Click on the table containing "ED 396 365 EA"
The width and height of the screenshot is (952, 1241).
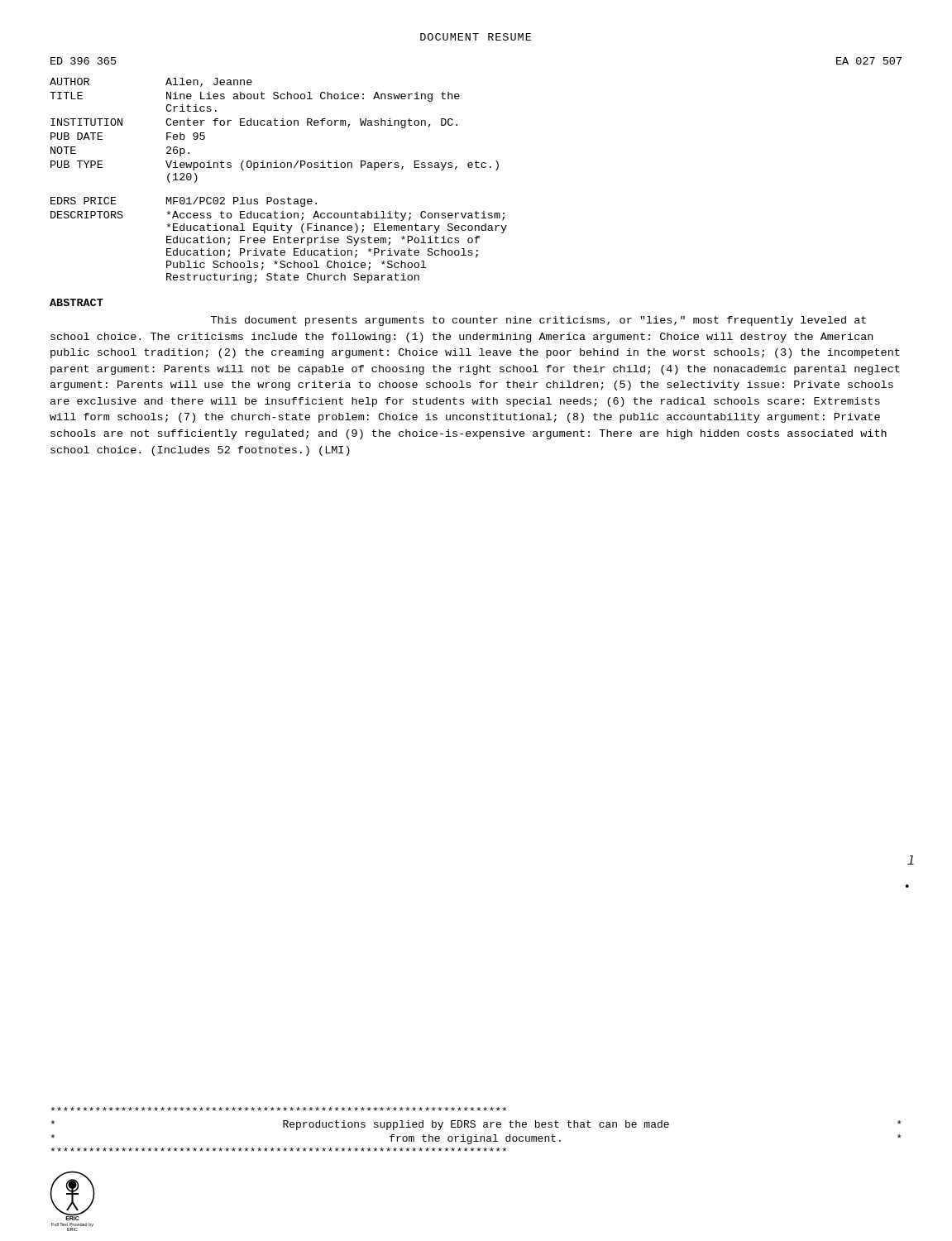[476, 170]
